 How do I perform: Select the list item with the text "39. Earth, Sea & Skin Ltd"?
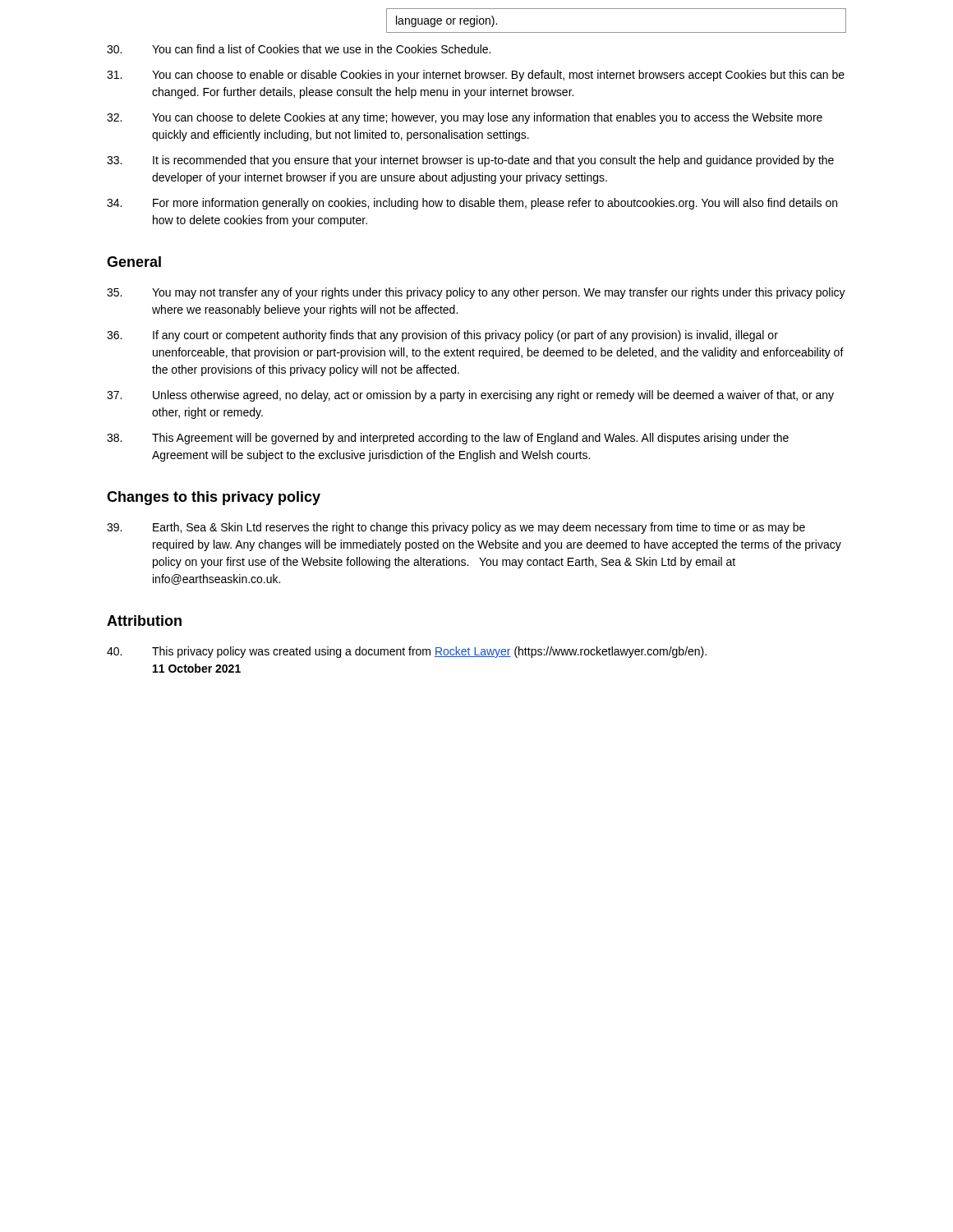[x=476, y=554]
